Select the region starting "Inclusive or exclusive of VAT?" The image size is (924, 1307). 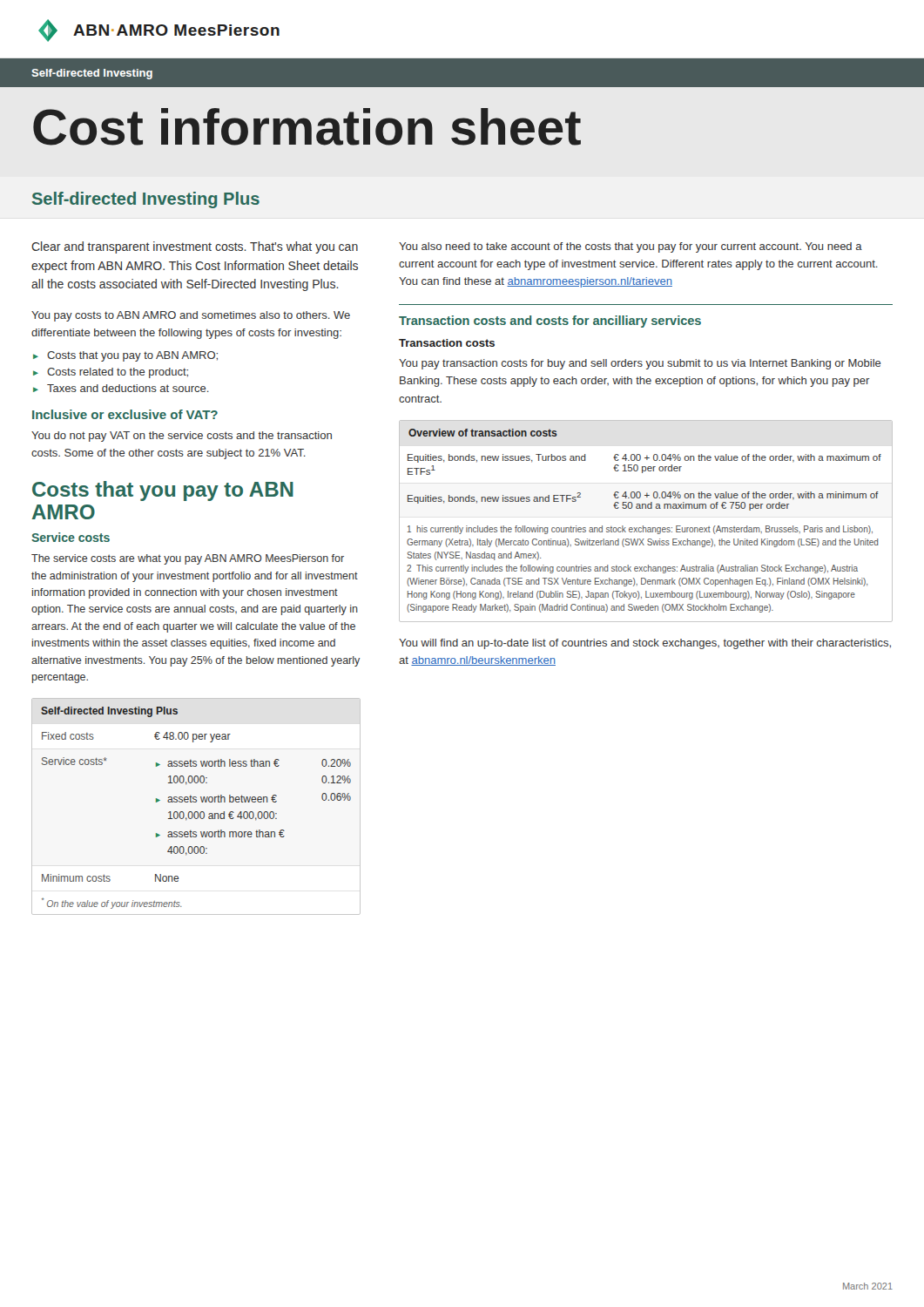(125, 415)
